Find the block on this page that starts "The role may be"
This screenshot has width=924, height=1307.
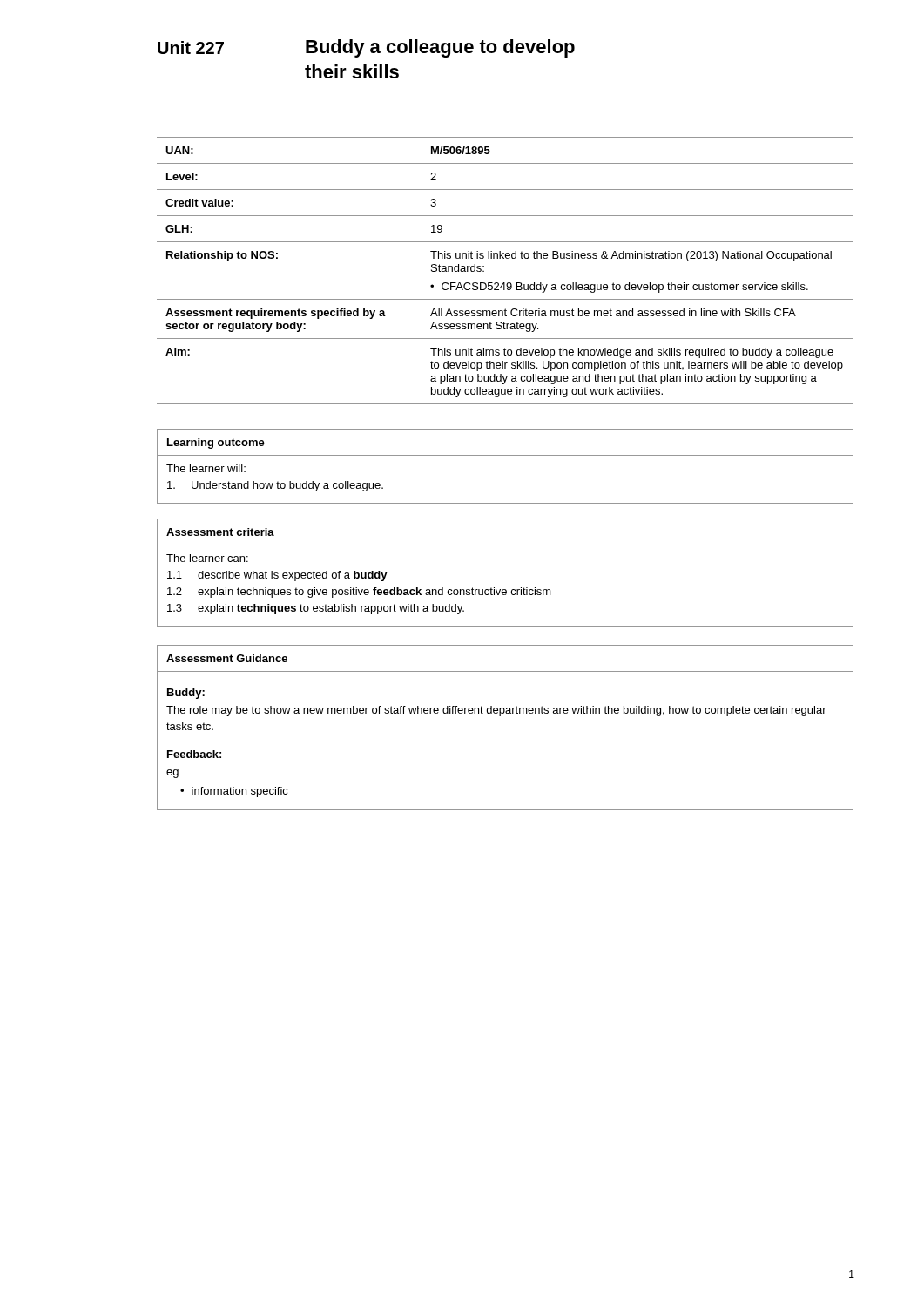(496, 718)
